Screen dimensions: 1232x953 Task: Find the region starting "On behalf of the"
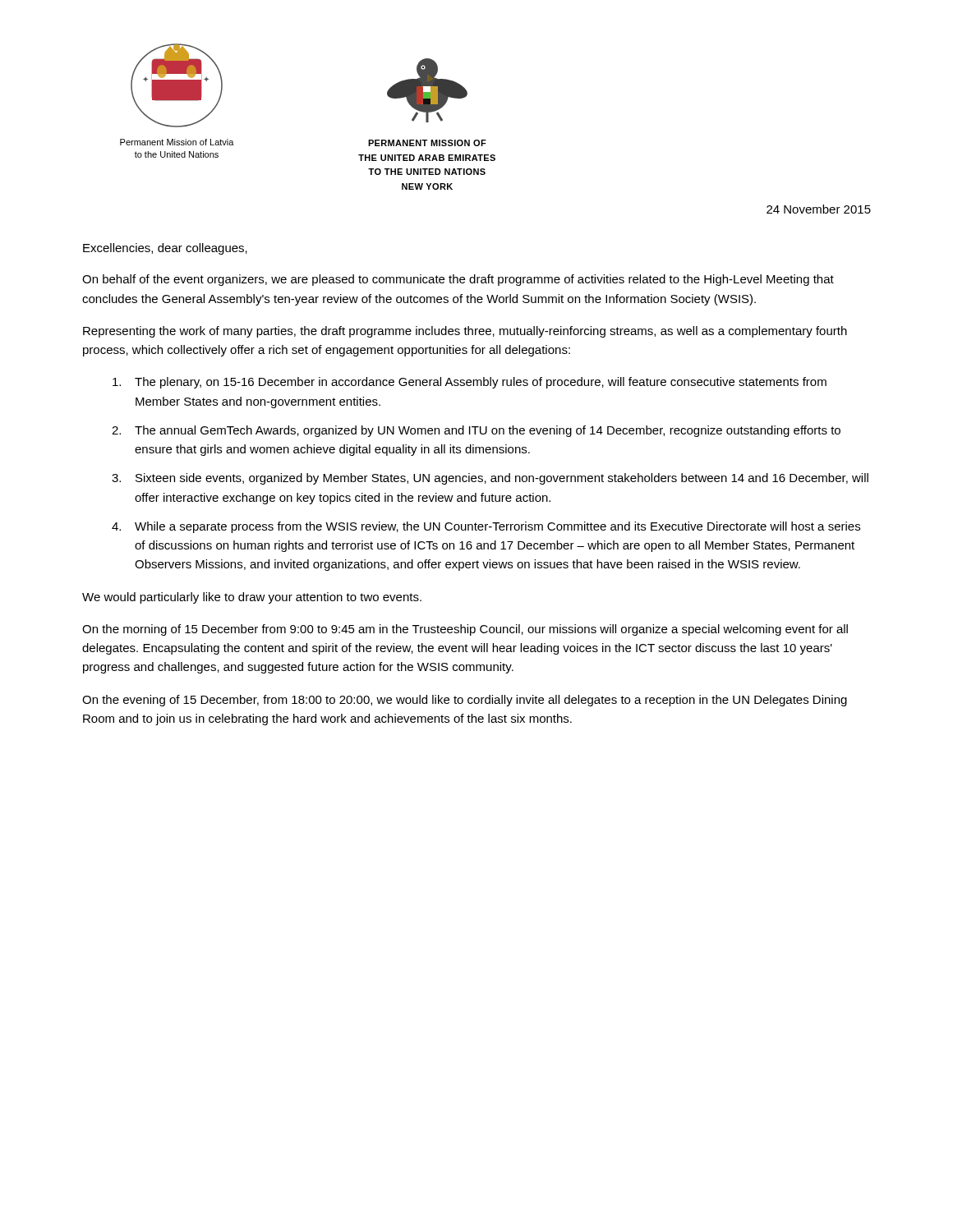tap(458, 289)
